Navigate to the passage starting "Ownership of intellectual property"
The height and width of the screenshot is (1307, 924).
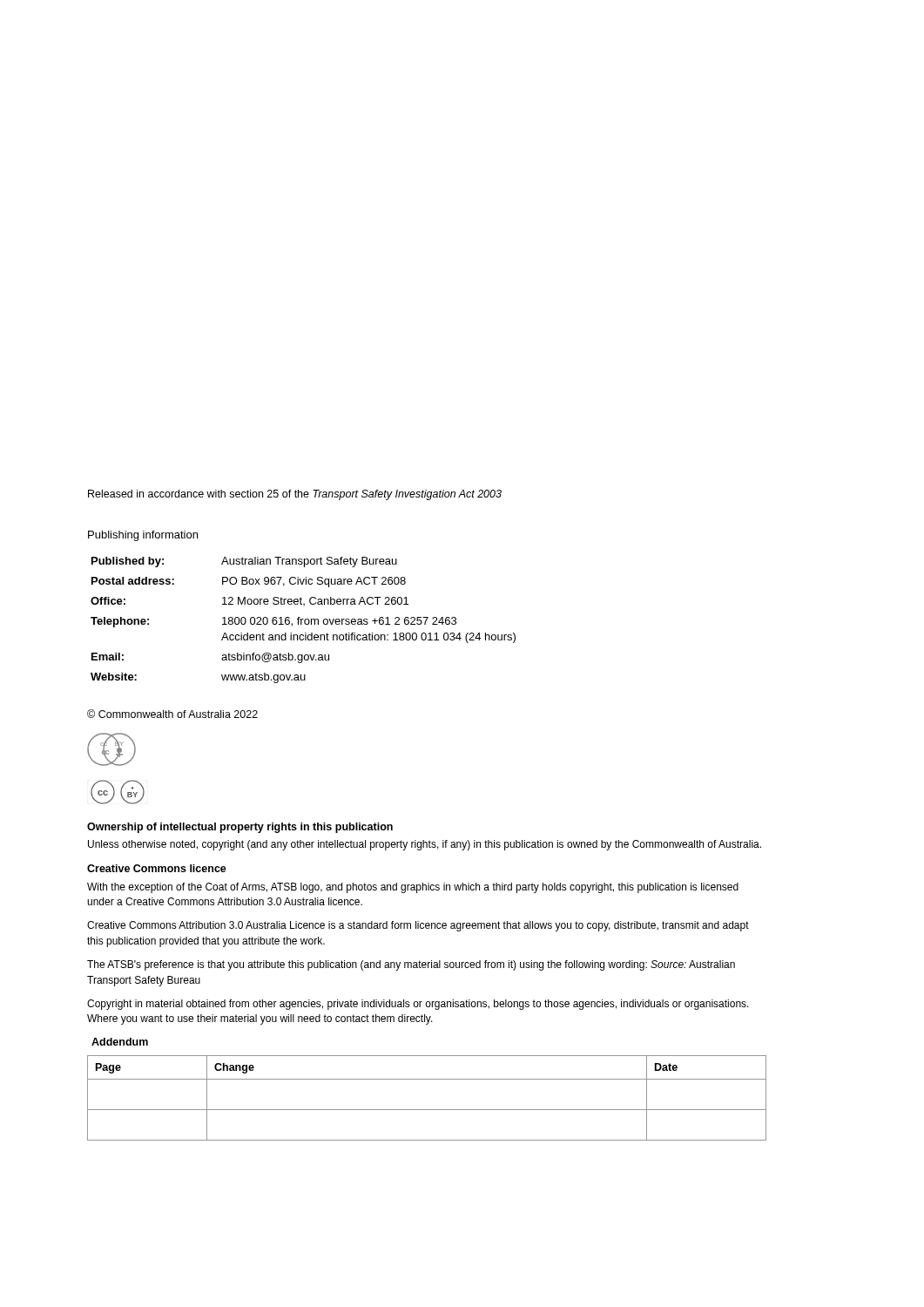[x=427, y=835]
